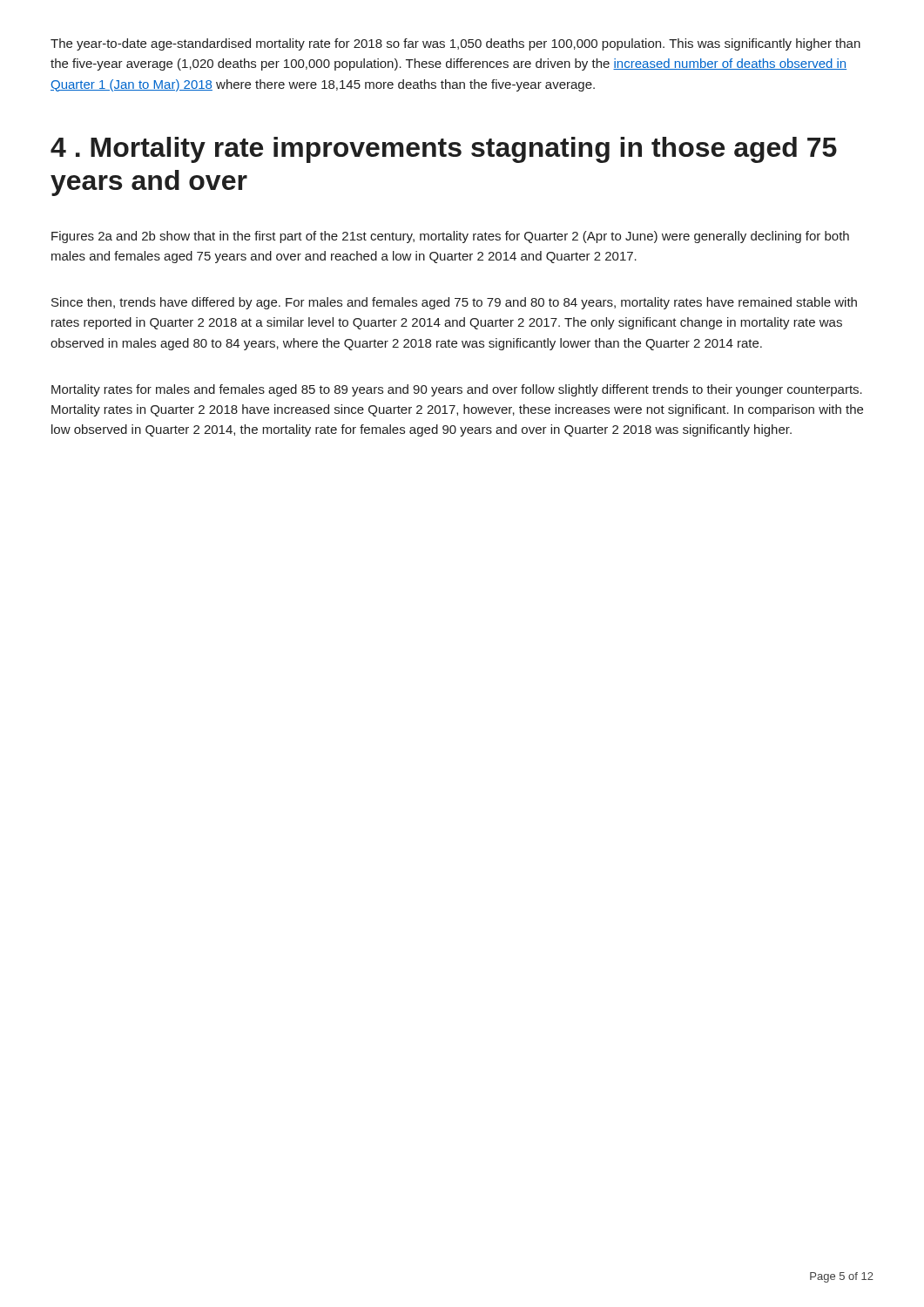Locate the text block that reads "Mortality rates for males and"
Viewport: 924px width, 1307px height.
pos(457,409)
